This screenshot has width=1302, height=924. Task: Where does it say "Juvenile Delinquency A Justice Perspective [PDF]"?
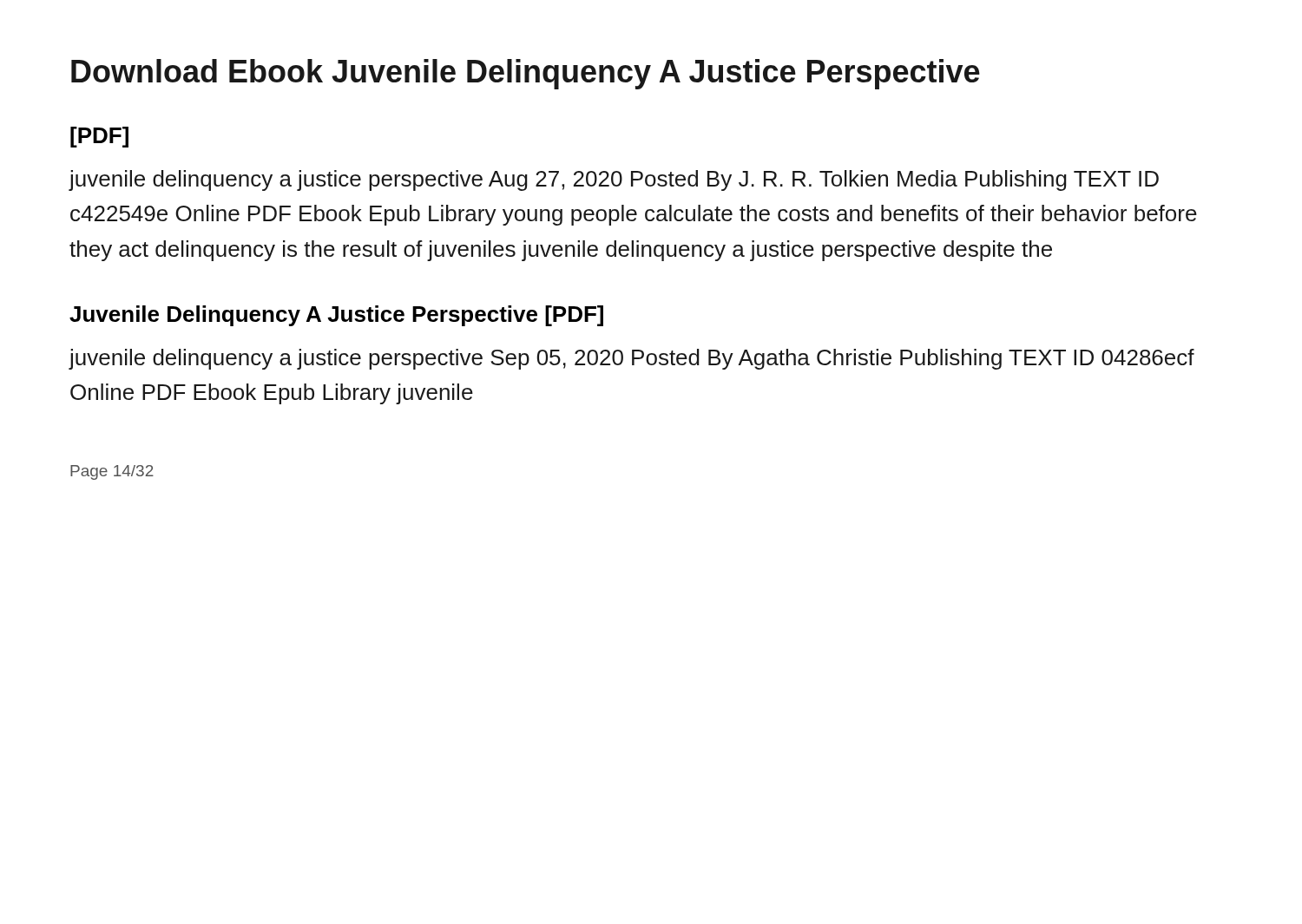337,314
